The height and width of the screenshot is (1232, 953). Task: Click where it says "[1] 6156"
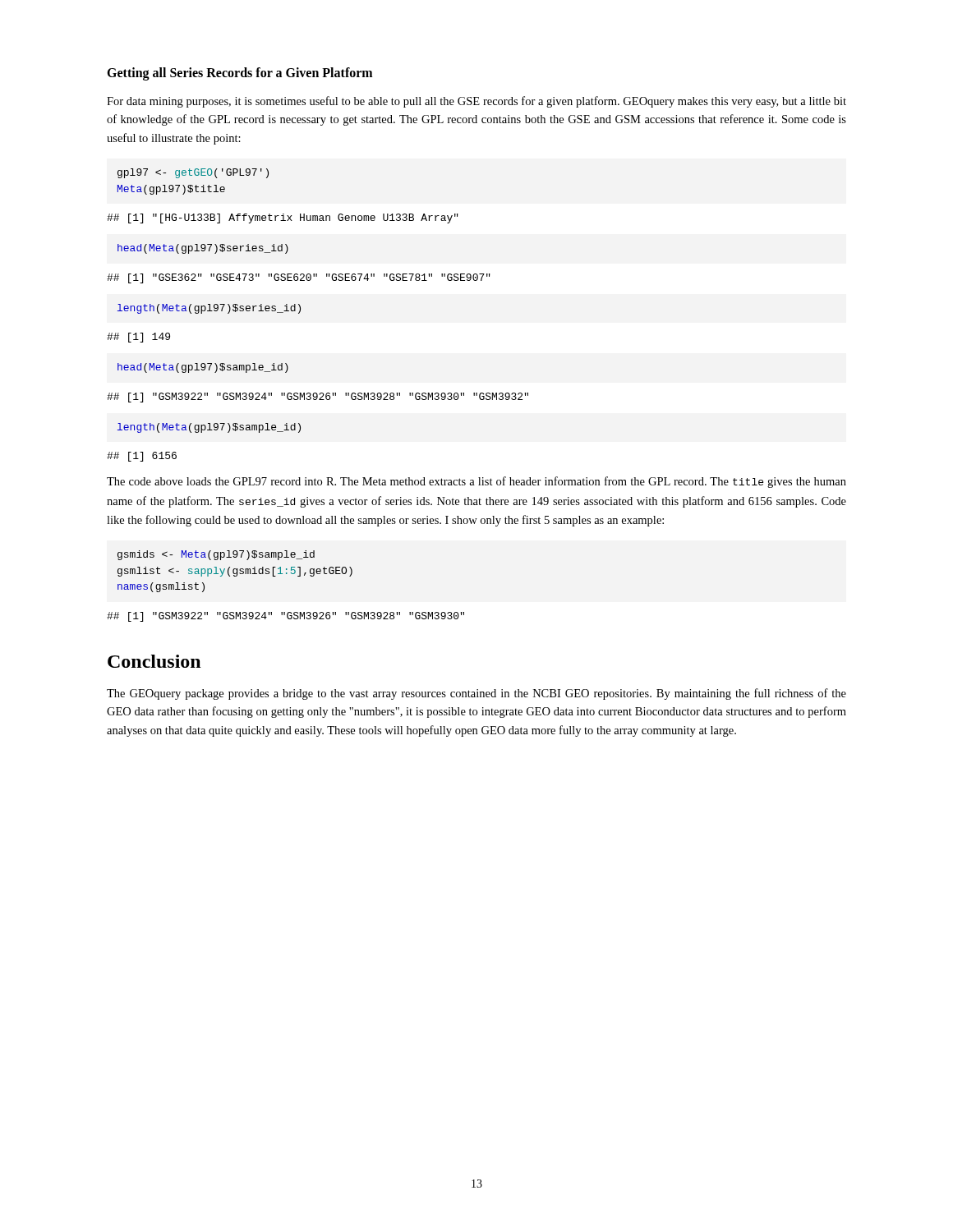coord(142,457)
